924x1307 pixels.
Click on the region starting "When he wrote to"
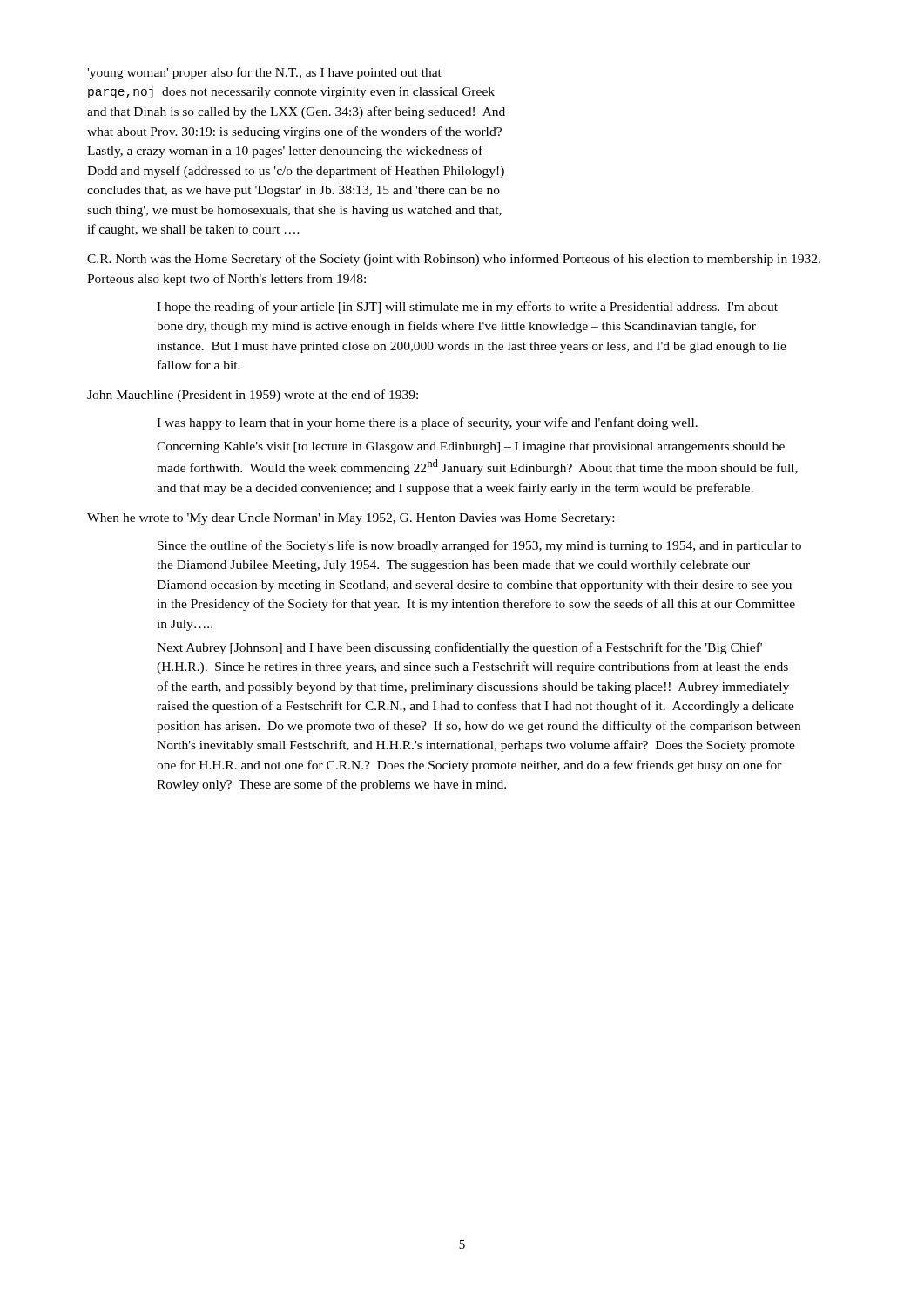point(462,518)
